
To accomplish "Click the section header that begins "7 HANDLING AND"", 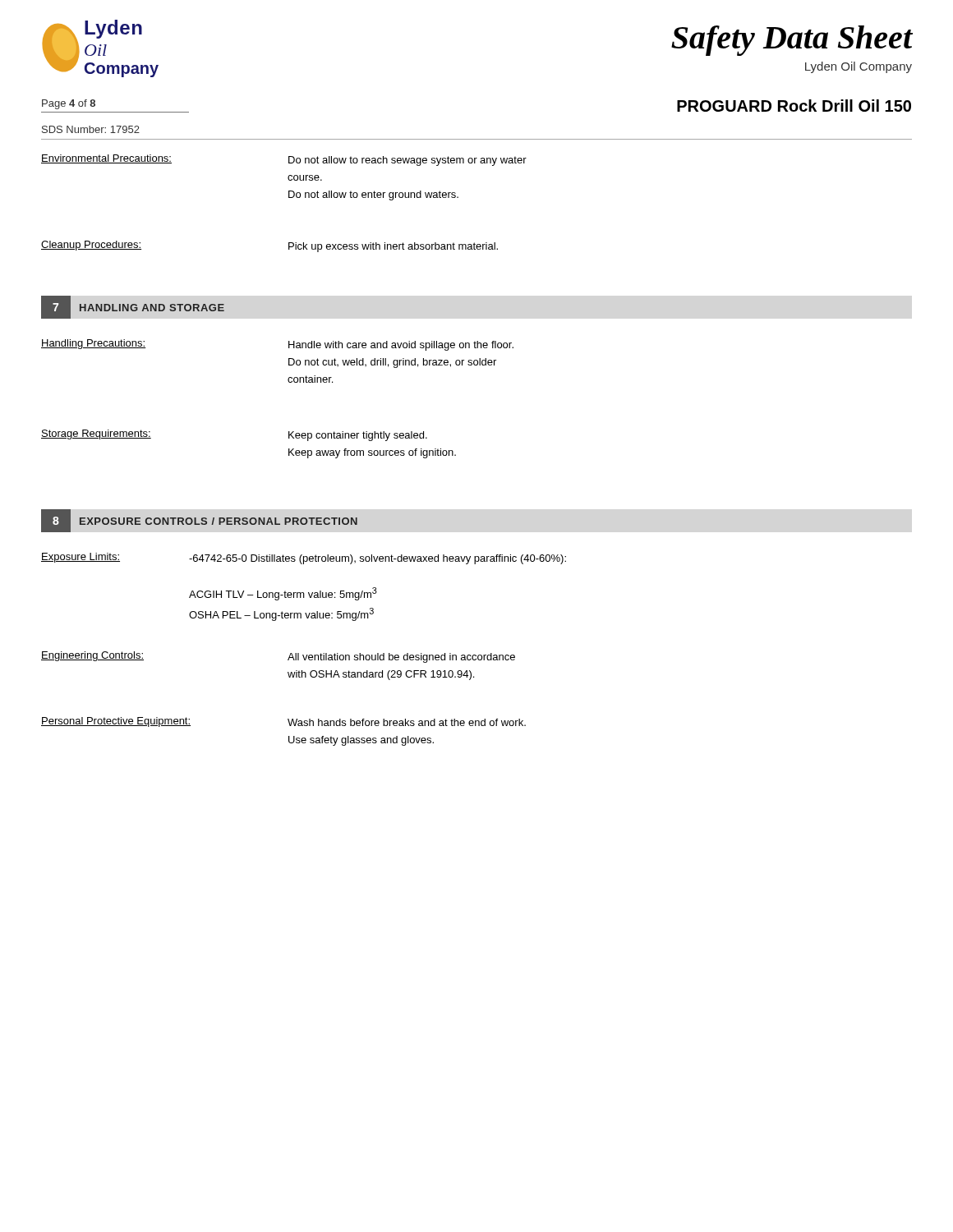I will (133, 307).
